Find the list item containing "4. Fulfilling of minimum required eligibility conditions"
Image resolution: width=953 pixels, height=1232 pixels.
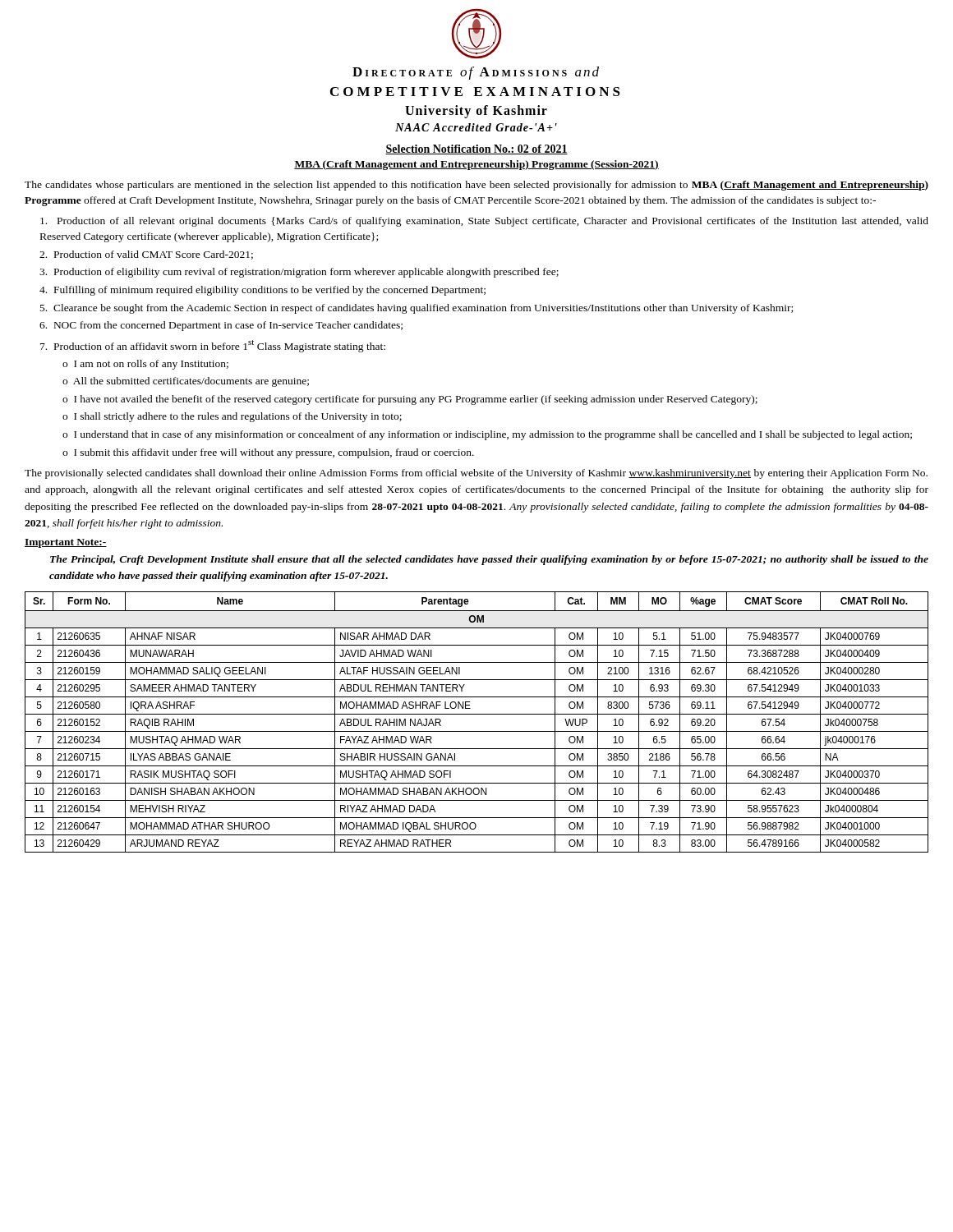coord(263,290)
